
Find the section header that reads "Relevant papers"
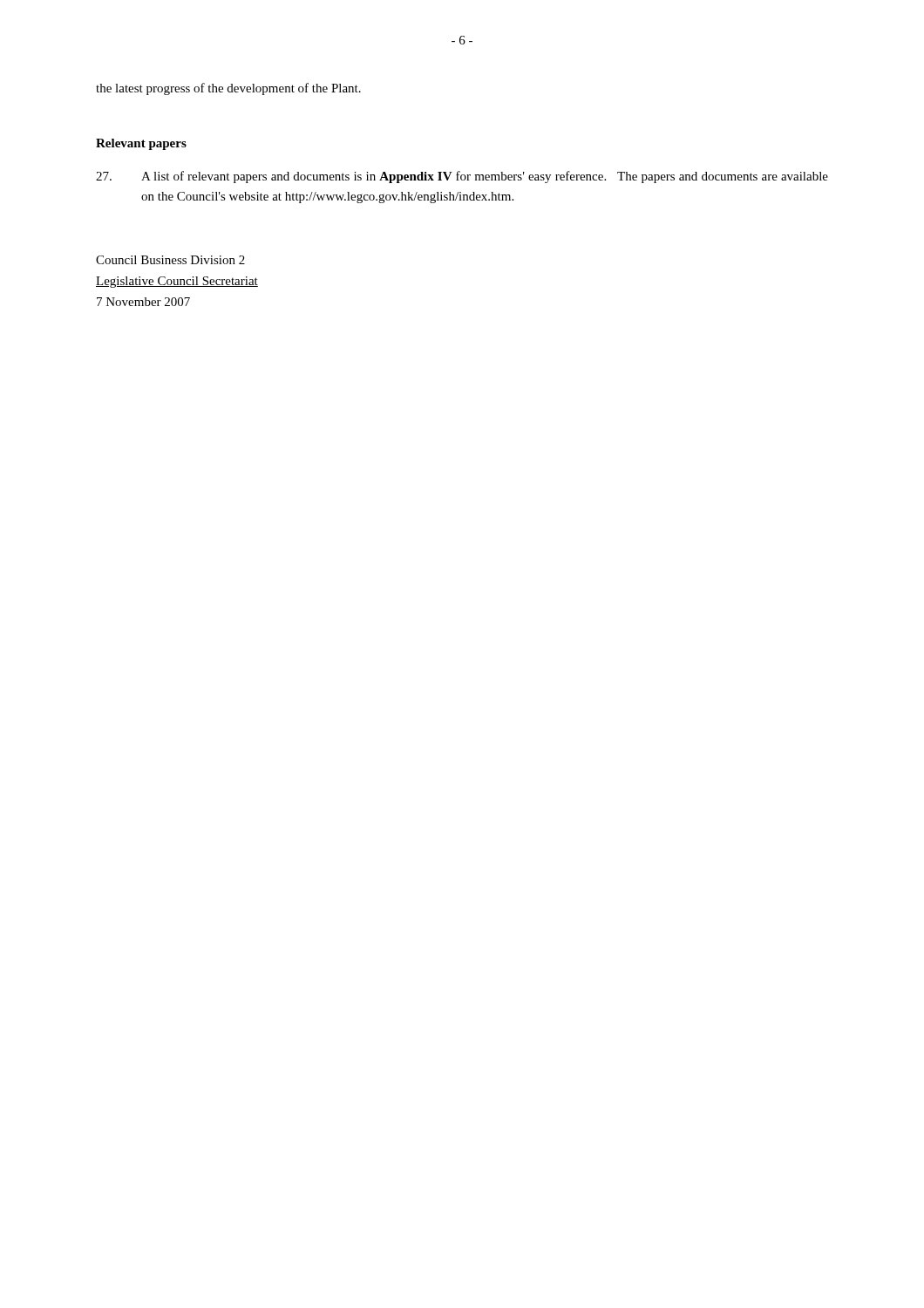pos(141,143)
